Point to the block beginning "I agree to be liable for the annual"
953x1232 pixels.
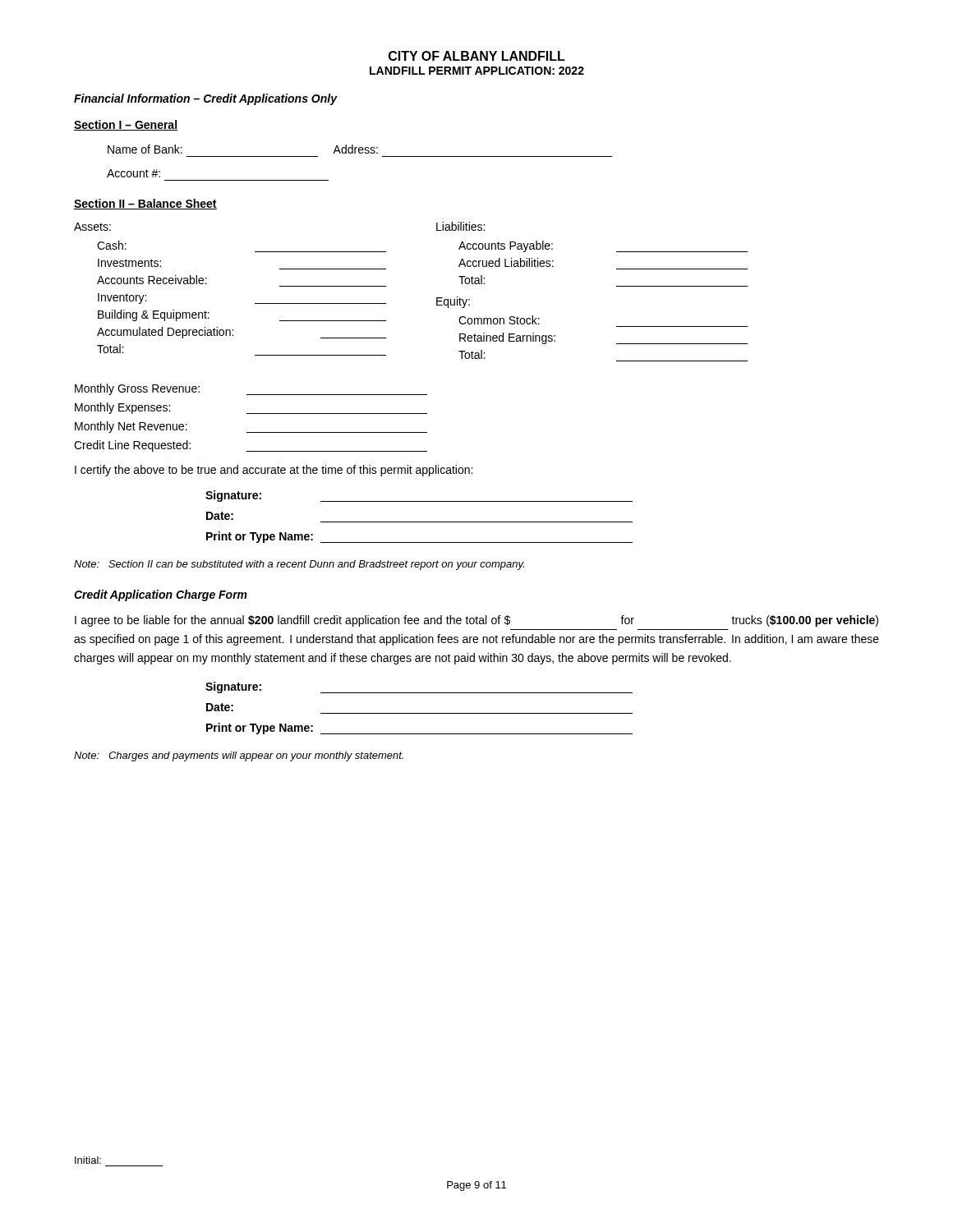click(476, 639)
